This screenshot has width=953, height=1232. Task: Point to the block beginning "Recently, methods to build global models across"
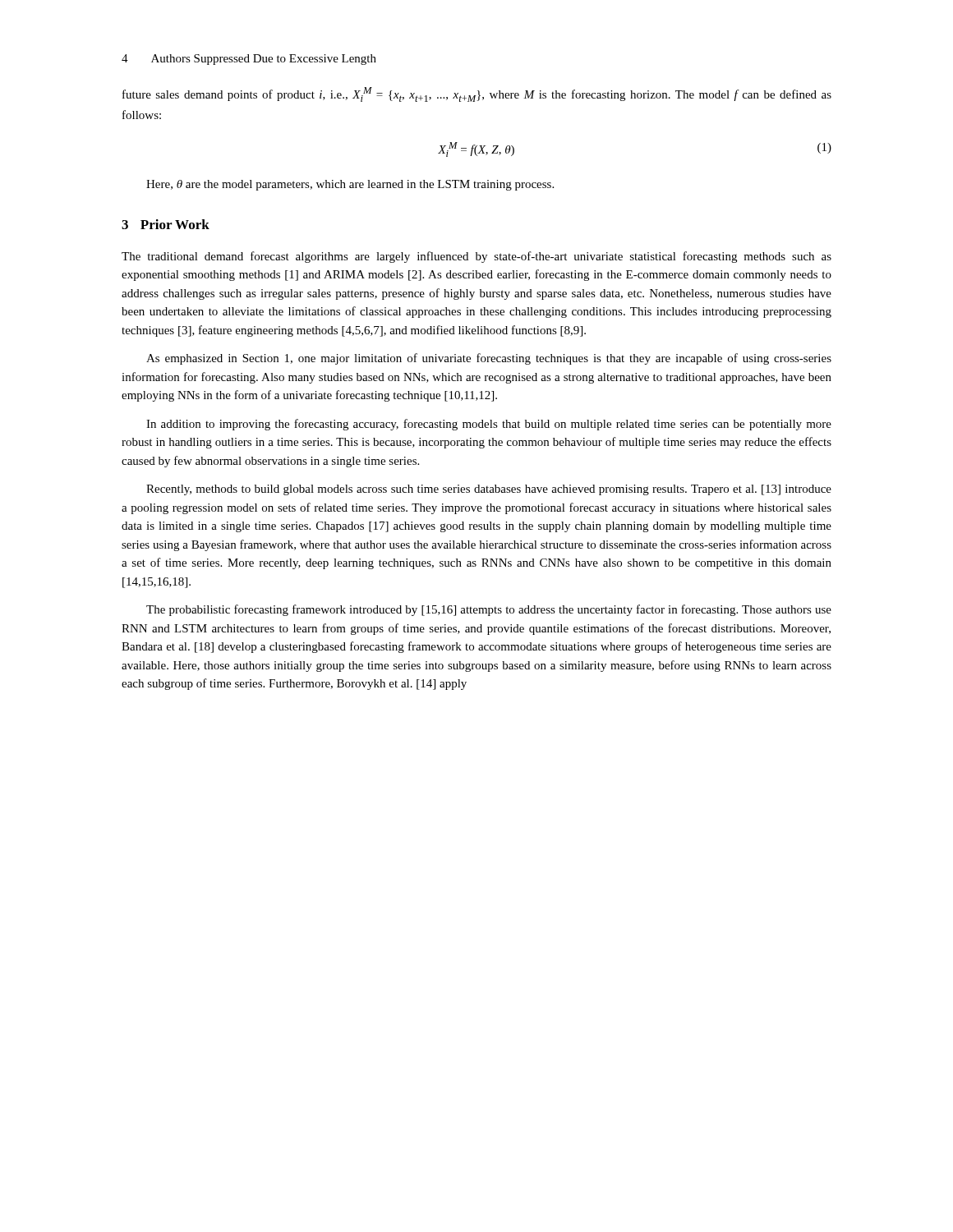[476, 535]
